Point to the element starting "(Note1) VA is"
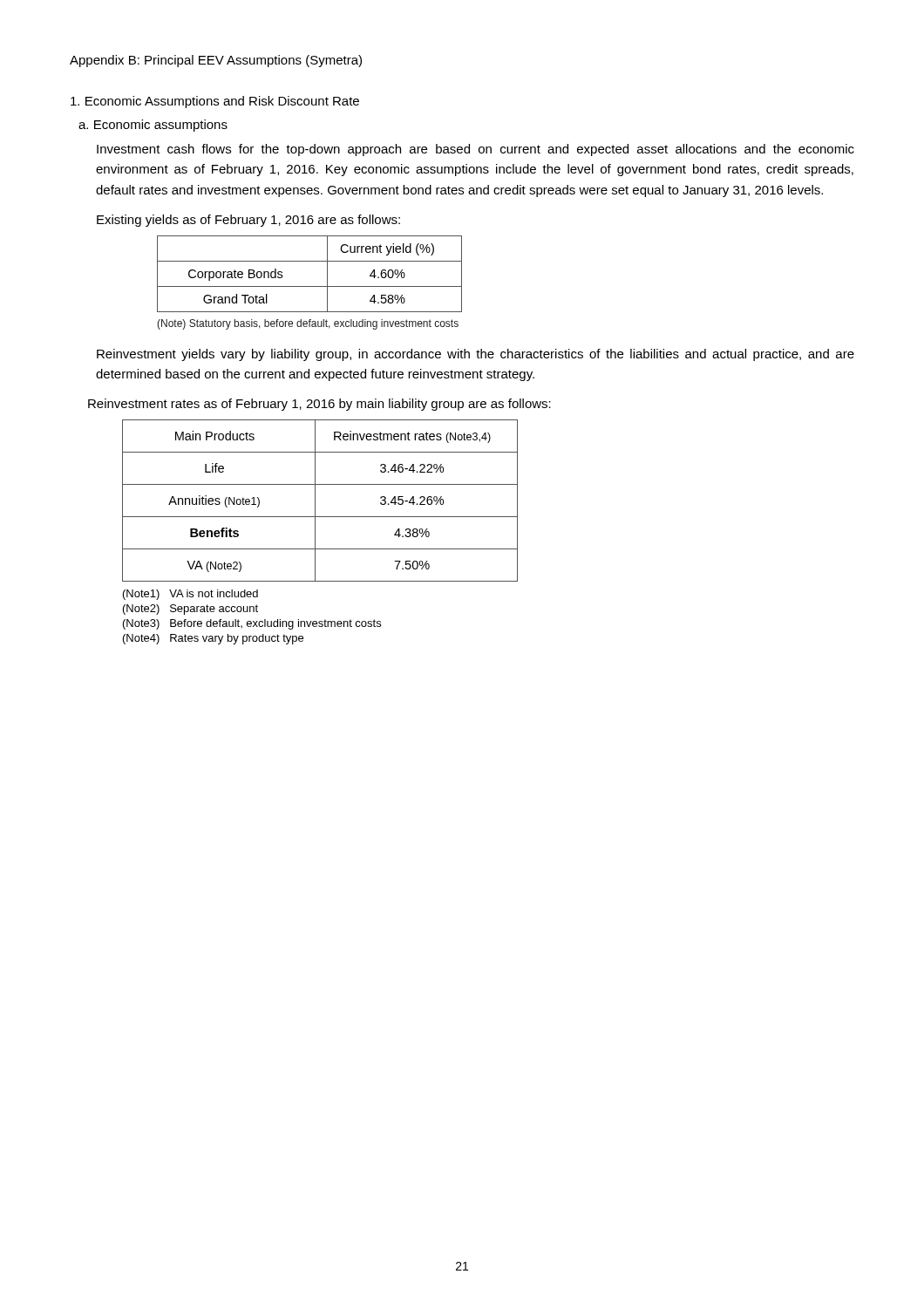 [190, 594]
